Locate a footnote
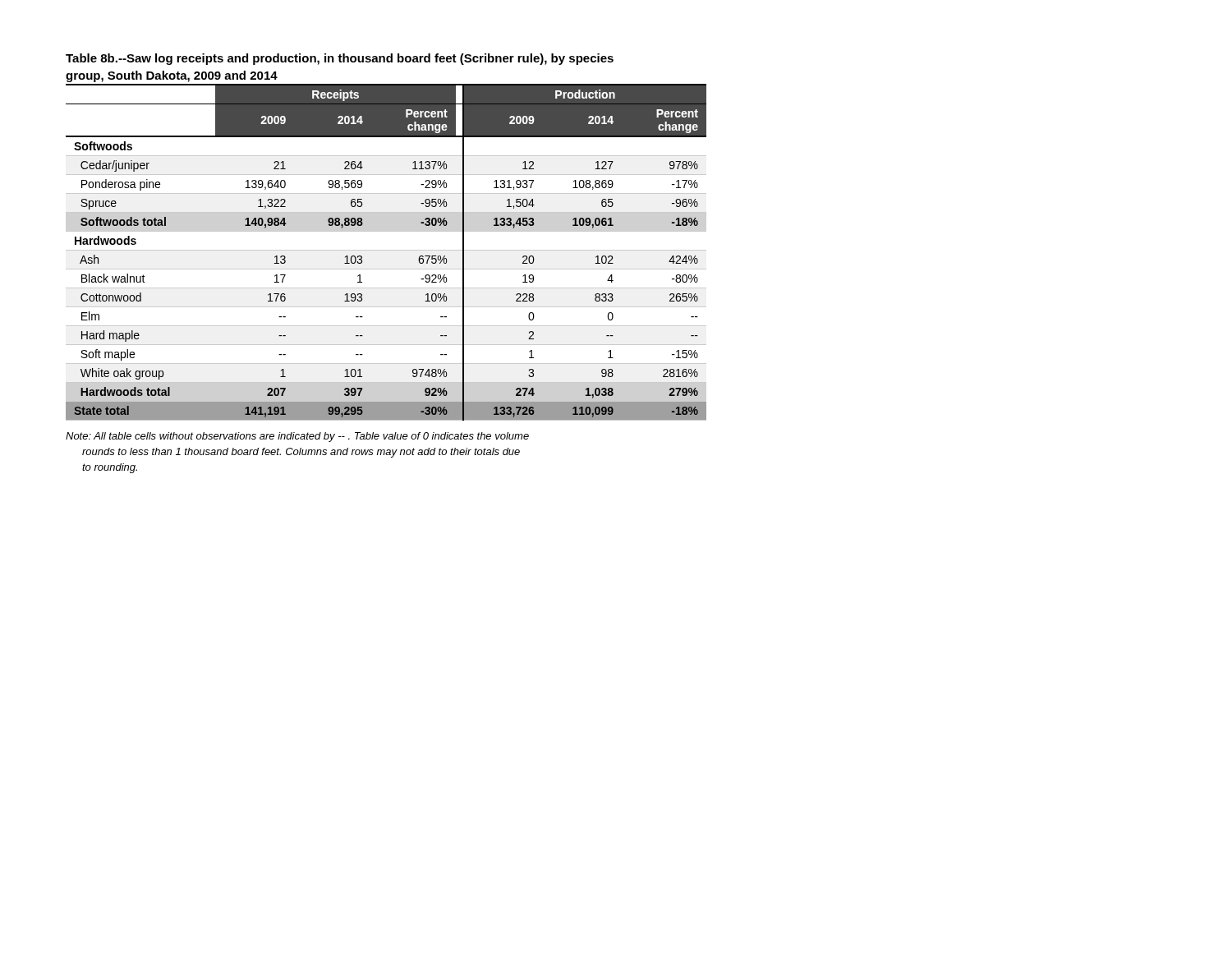This screenshot has width=1232, height=953. click(x=297, y=451)
